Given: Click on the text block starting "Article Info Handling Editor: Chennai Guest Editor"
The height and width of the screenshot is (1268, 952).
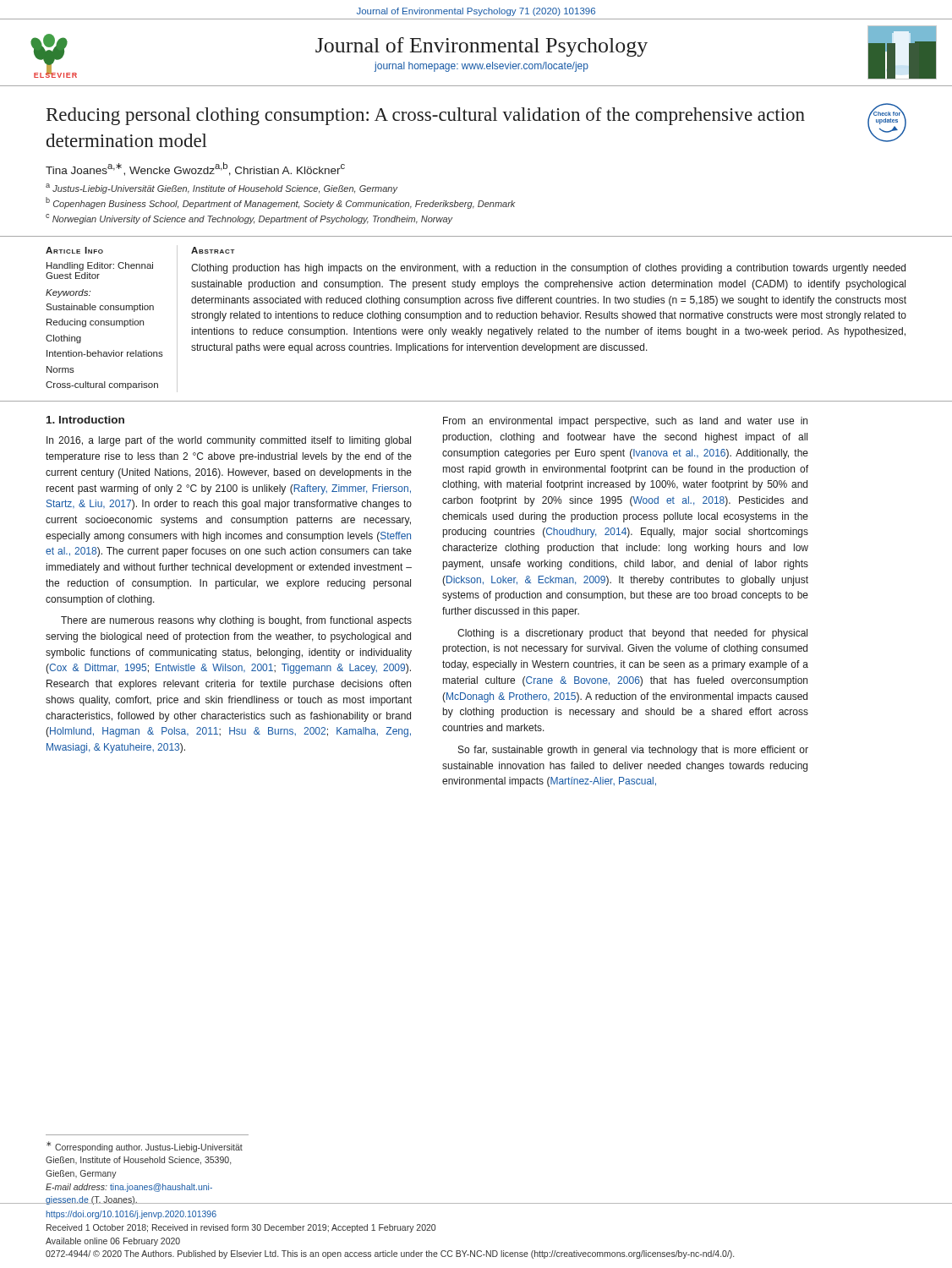Looking at the screenshot, I should pyautogui.click(x=106, y=319).
